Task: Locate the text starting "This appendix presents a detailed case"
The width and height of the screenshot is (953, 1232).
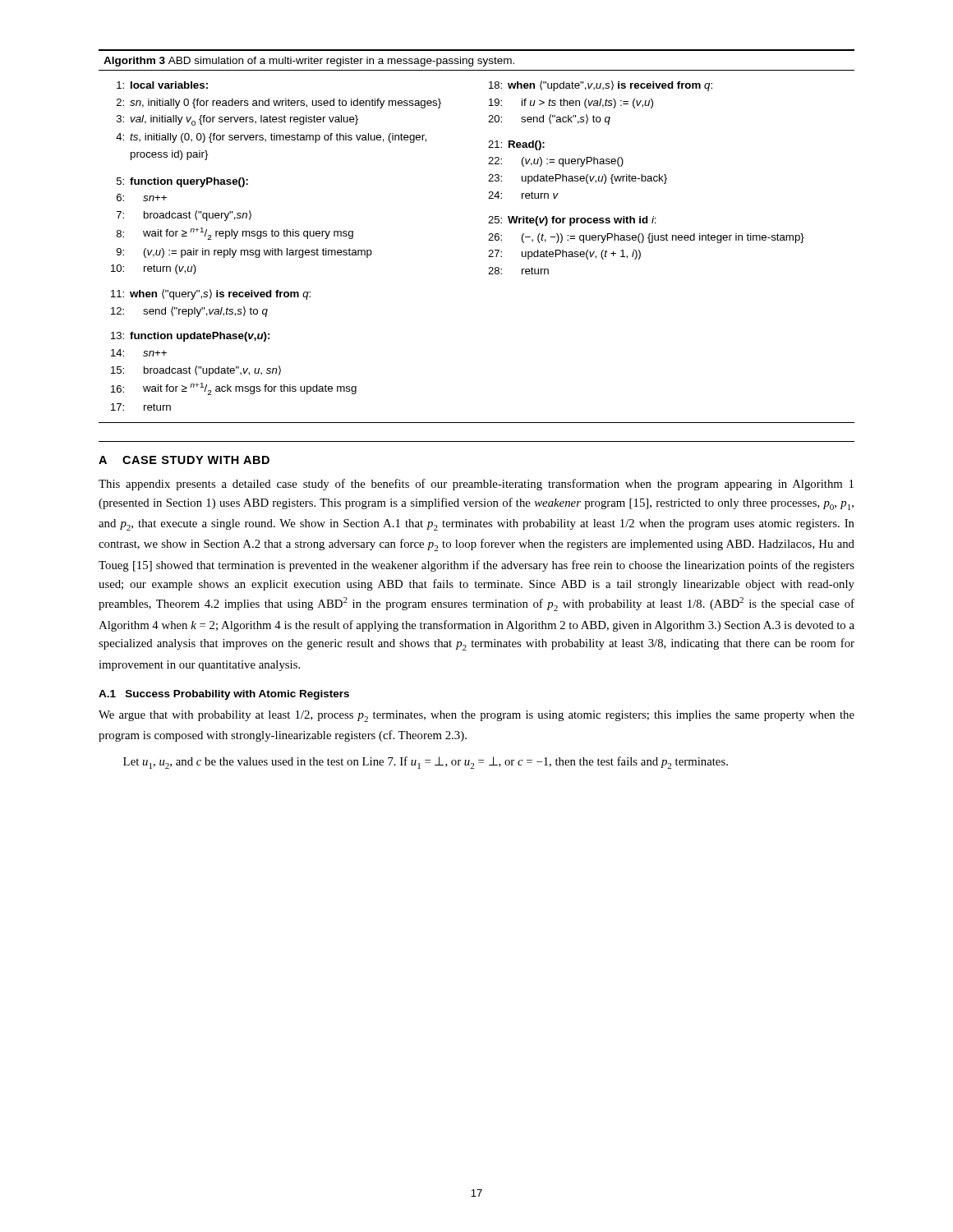Action: point(476,574)
